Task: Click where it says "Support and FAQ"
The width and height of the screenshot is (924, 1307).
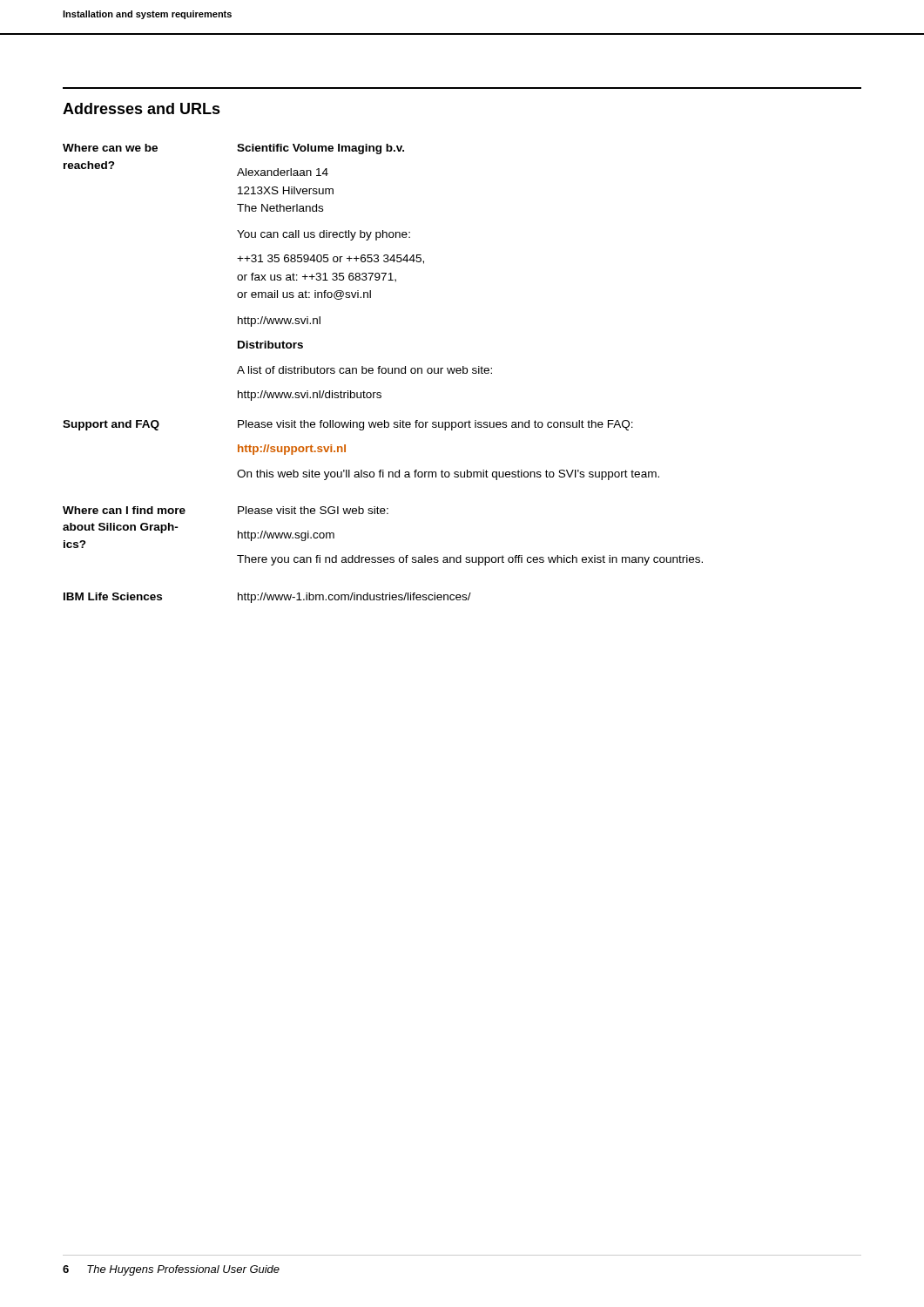Action: (111, 424)
